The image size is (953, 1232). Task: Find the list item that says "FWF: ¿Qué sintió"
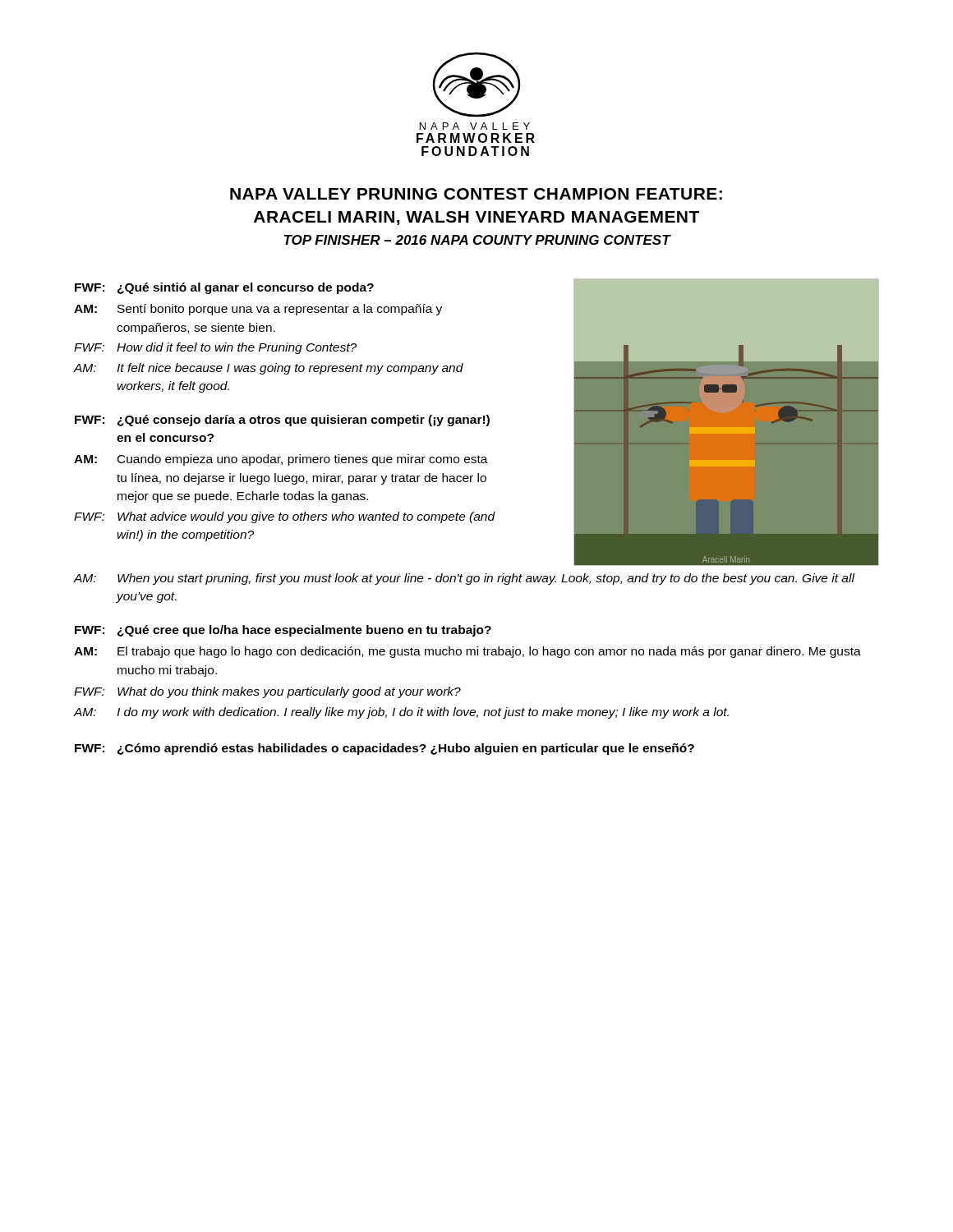tap(288, 287)
